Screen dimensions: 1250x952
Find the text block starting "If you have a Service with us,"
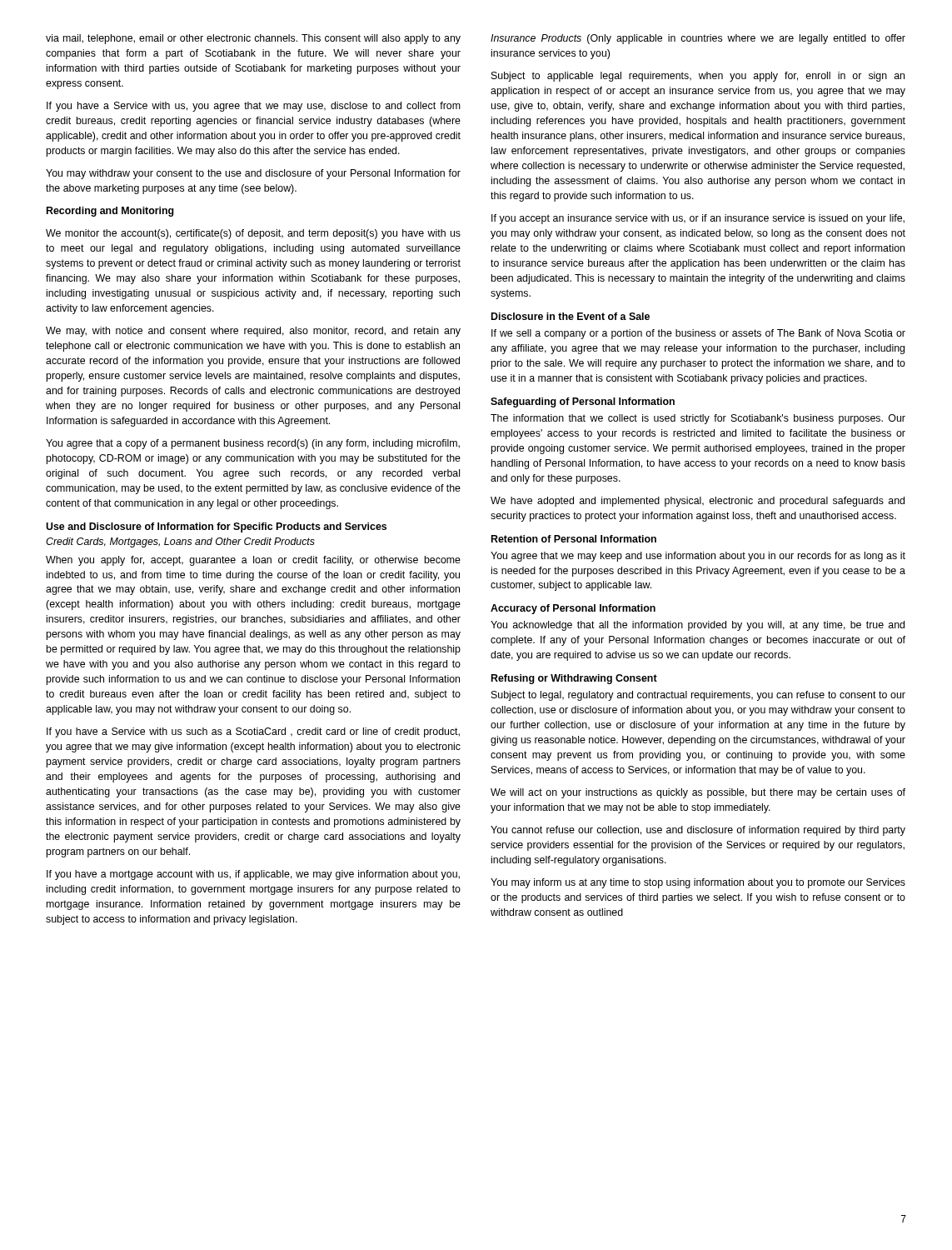pyautogui.click(x=253, y=129)
